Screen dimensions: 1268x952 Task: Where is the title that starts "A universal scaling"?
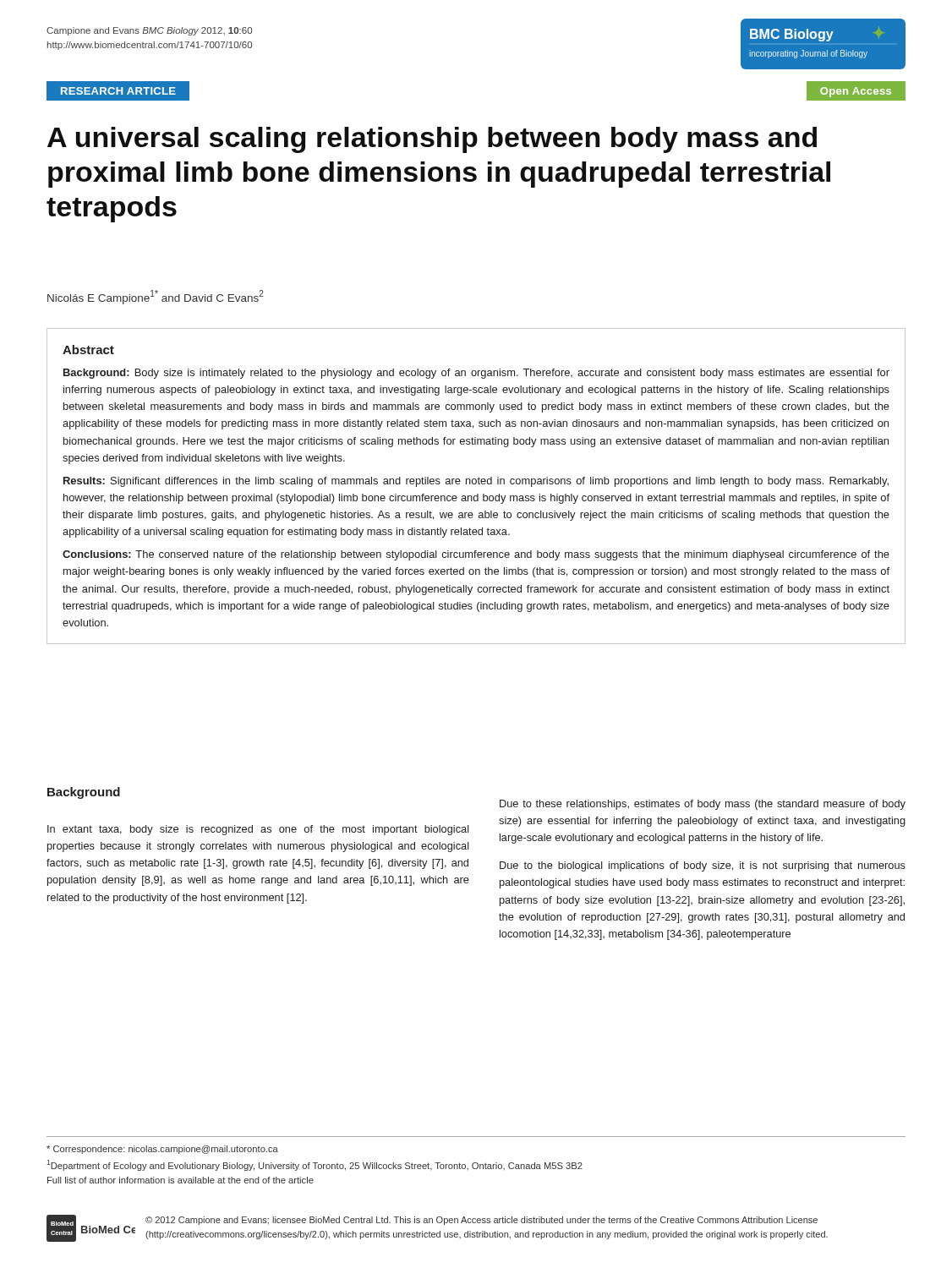click(439, 171)
